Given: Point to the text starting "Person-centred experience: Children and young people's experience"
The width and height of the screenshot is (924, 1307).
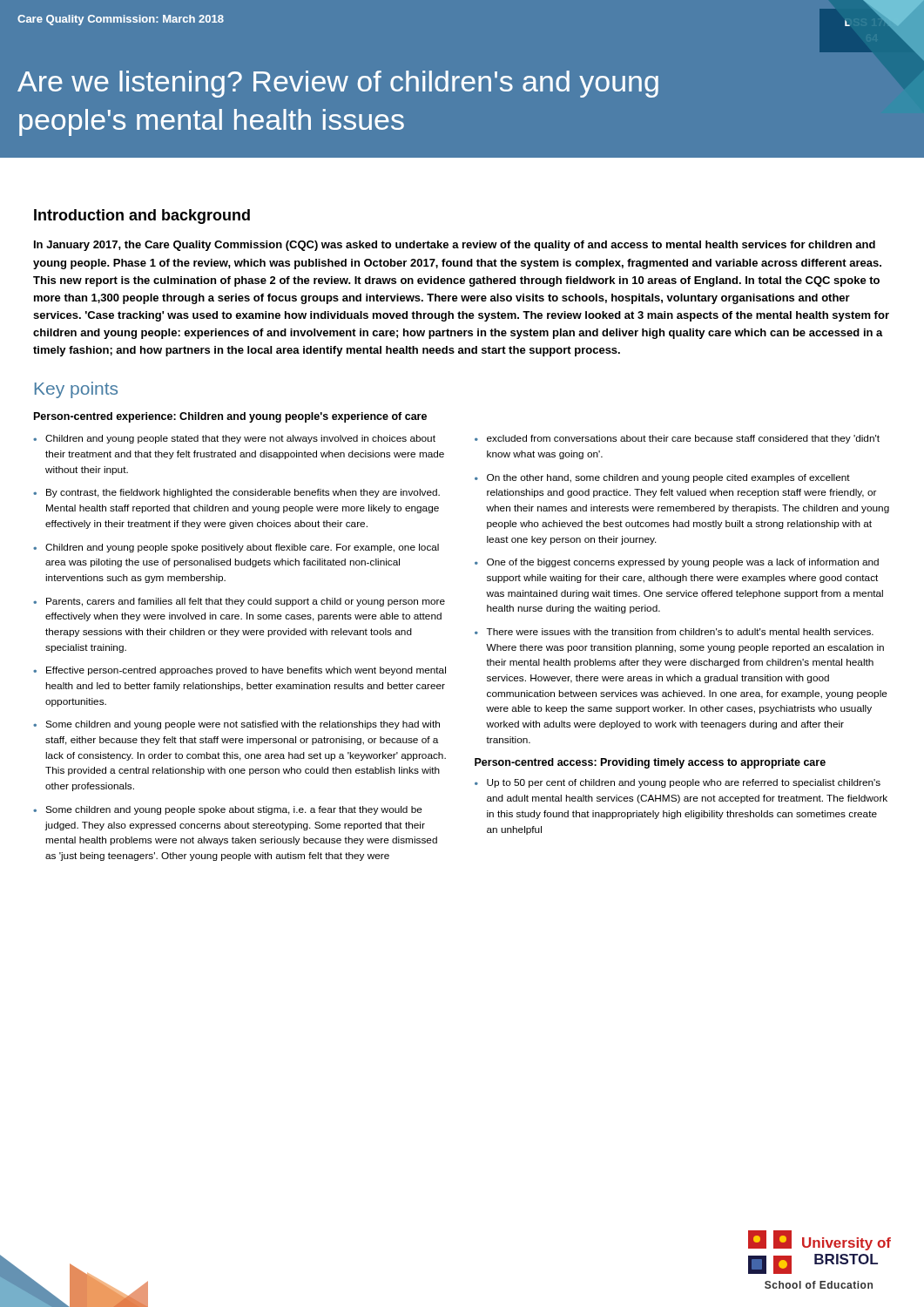Looking at the screenshot, I should tap(230, 417).
